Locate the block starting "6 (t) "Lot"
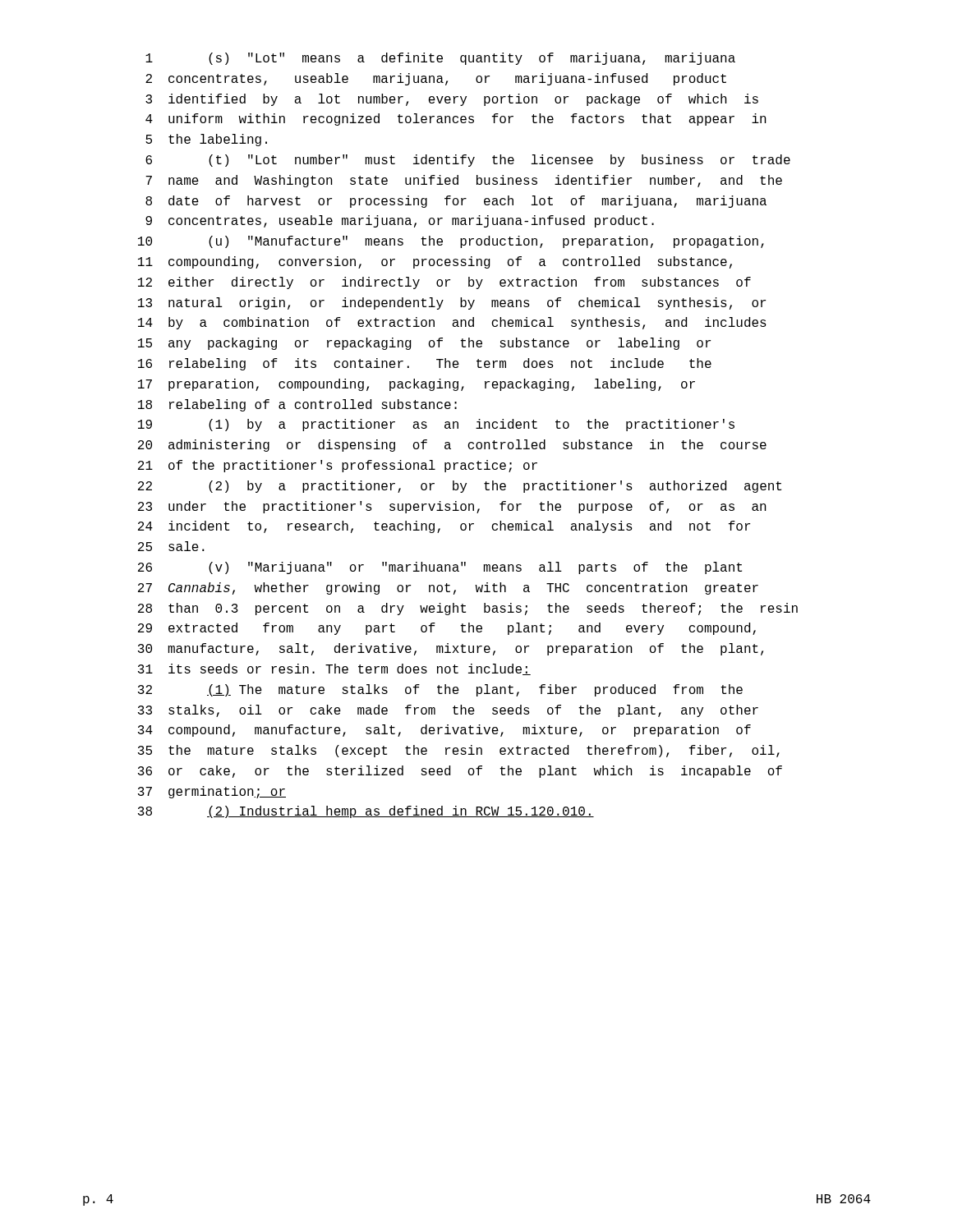The width and height of the screenshot is (953, 1232). [493, 192]
